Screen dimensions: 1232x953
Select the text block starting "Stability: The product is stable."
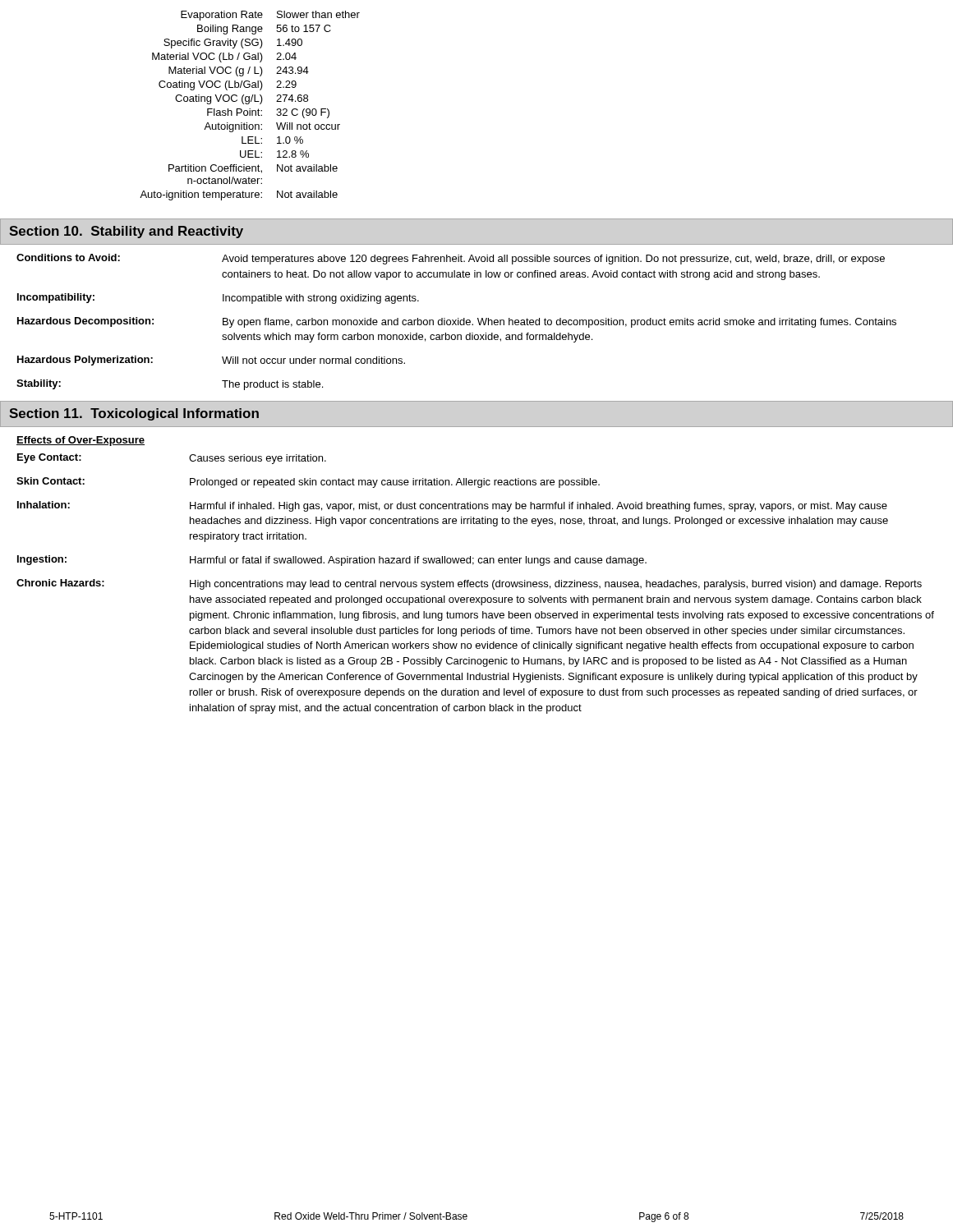pos(41,385)
